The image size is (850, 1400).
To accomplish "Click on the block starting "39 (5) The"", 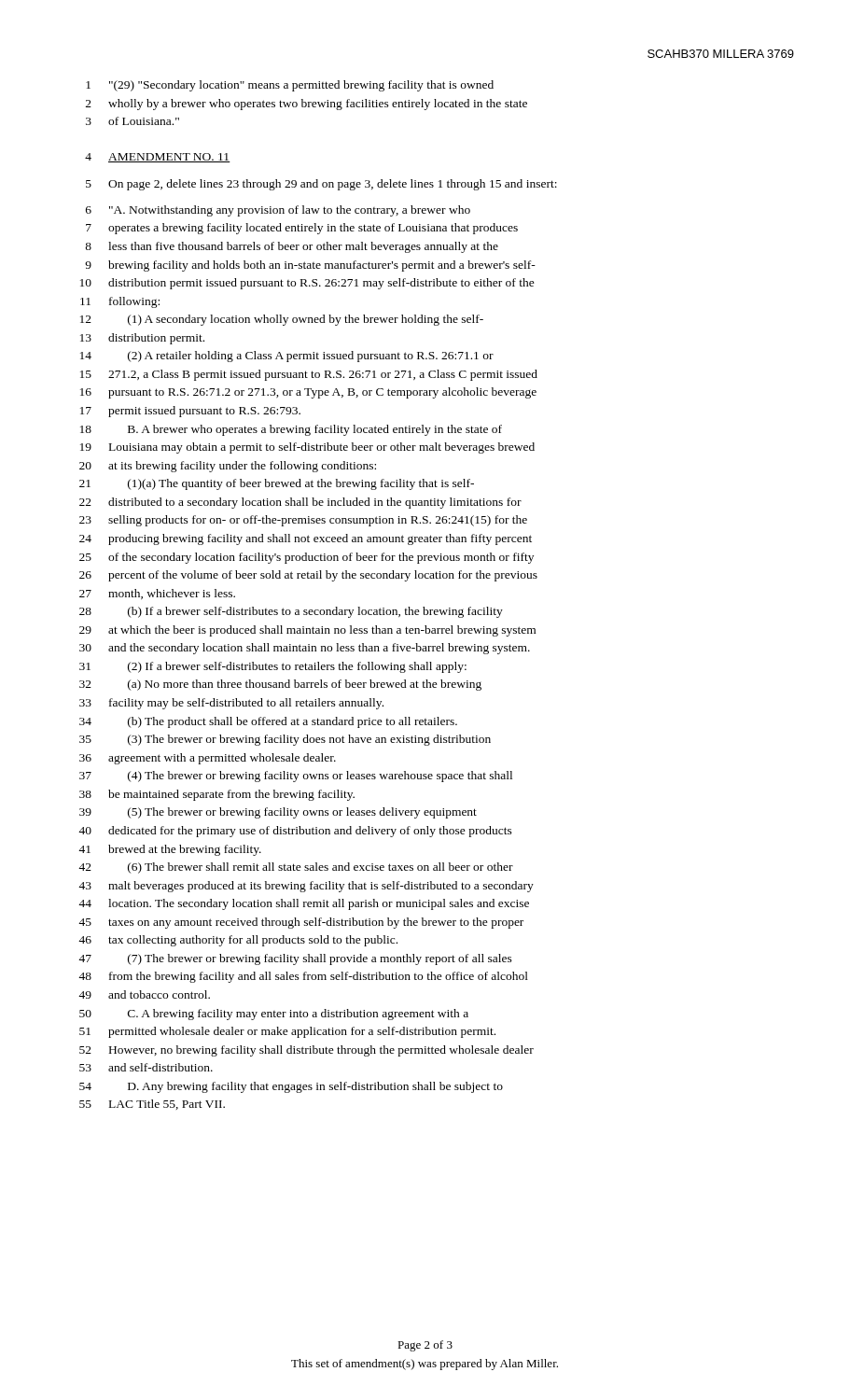I will 425,830.
